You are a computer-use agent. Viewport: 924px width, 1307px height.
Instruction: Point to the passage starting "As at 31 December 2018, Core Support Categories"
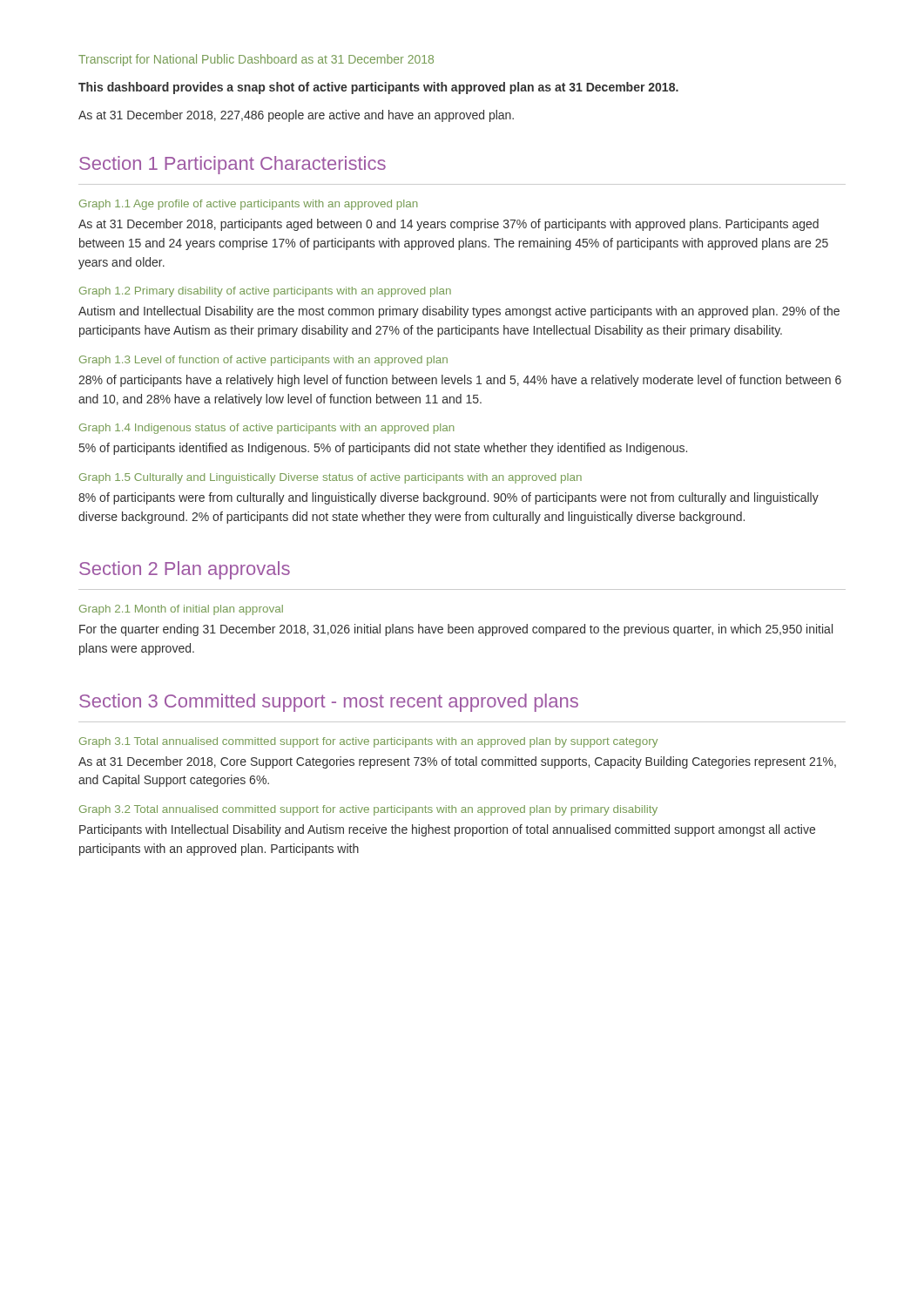(458, 771)
